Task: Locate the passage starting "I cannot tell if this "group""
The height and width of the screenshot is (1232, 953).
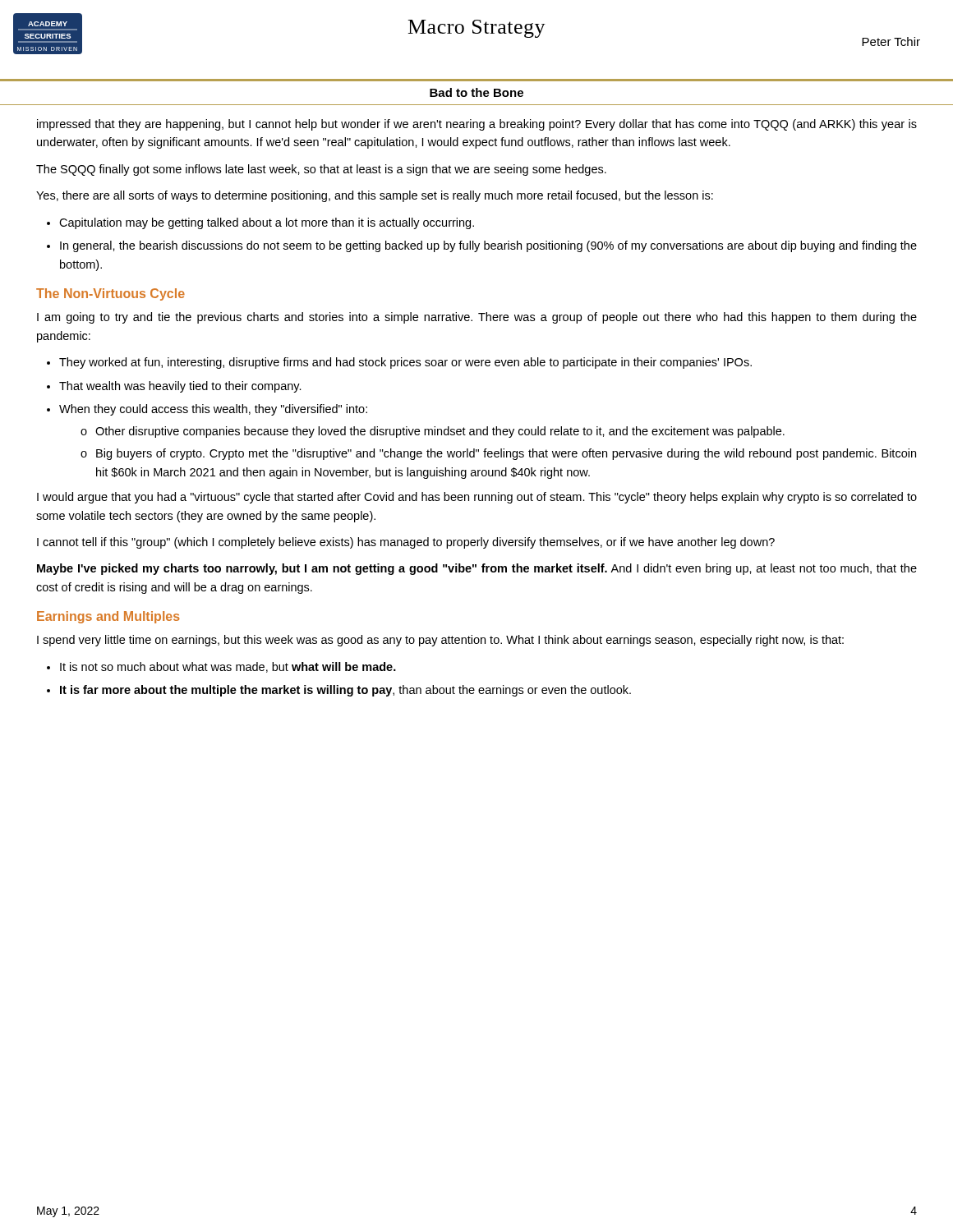Action: point(406,542)
